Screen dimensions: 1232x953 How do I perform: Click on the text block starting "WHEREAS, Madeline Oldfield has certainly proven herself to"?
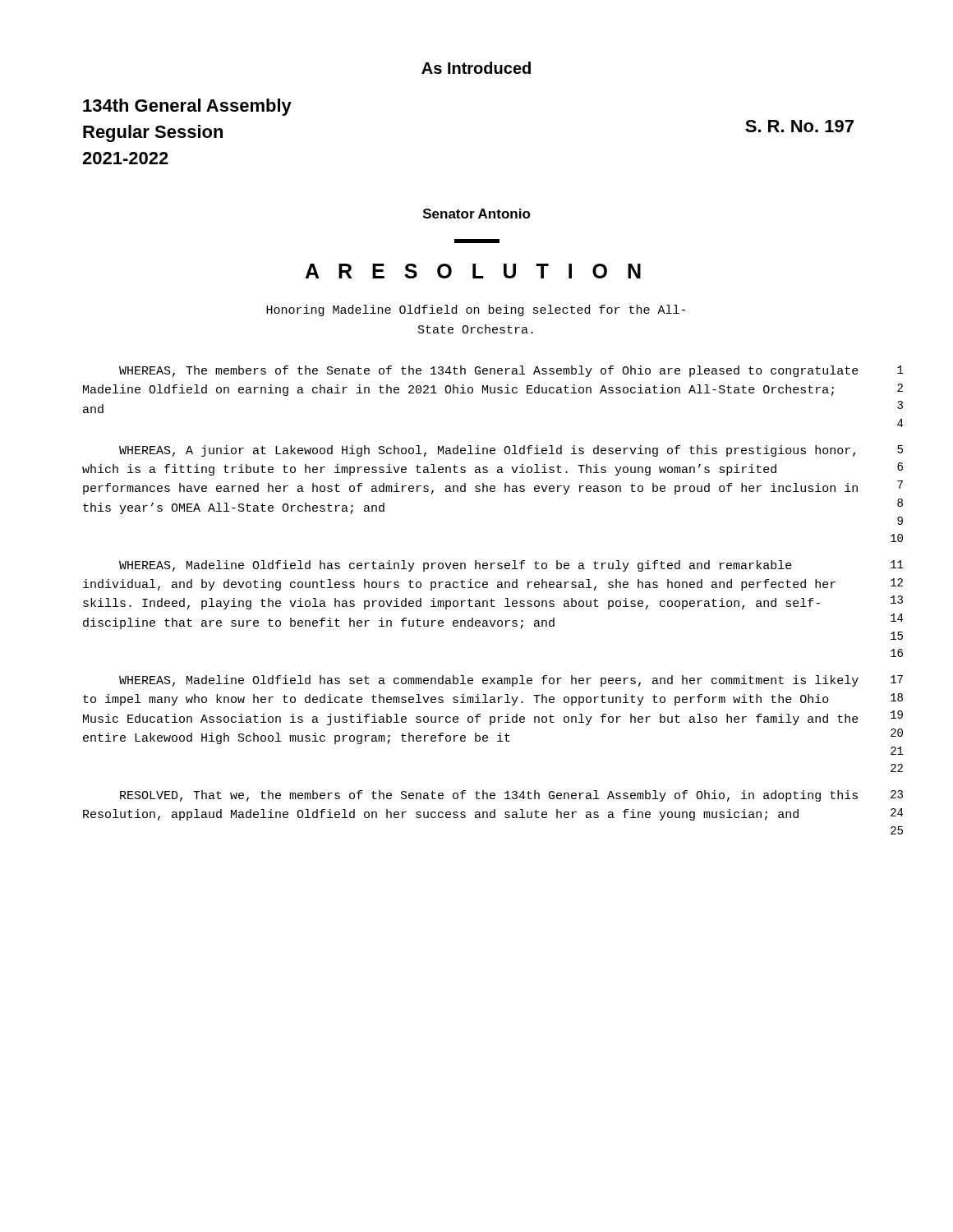coord(459,595)
